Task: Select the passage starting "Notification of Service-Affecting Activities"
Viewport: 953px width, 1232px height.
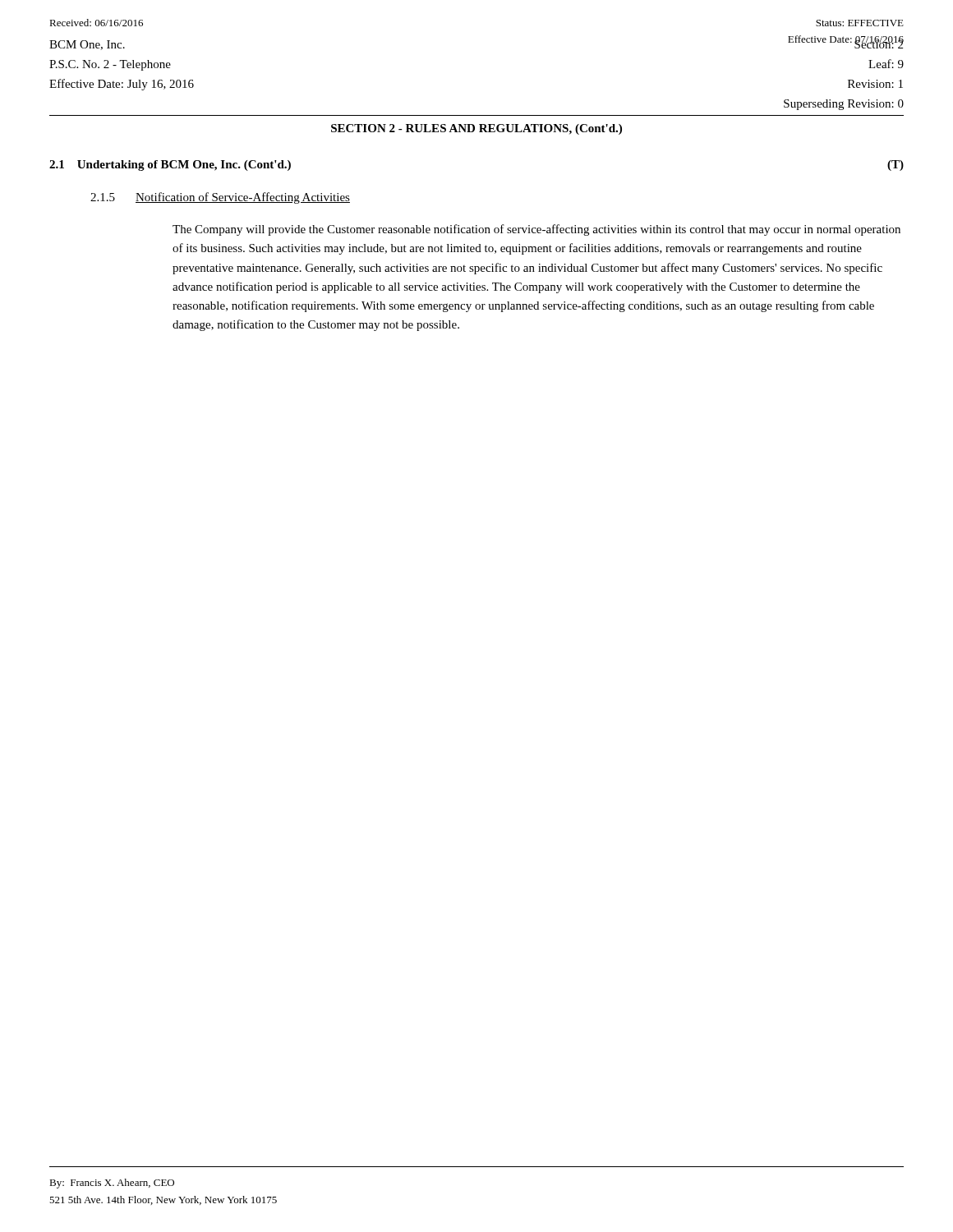Action: point(243,197)
